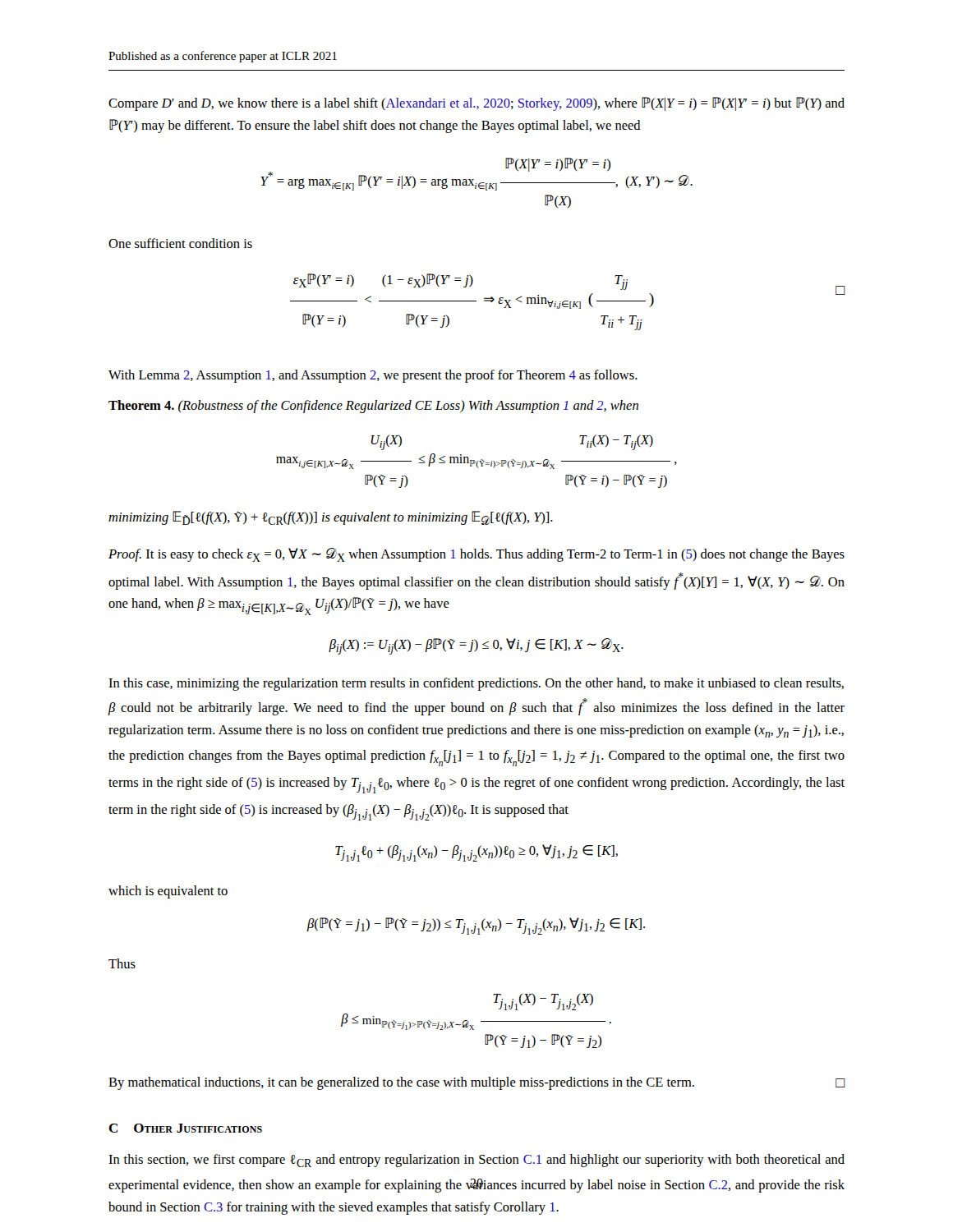The height and width of the screenshot is (1232, 953).
Task: Click on the block starting "Tj1,j1ℓ0 + (βj1,j1(xn)"
Action: [476, 853]
